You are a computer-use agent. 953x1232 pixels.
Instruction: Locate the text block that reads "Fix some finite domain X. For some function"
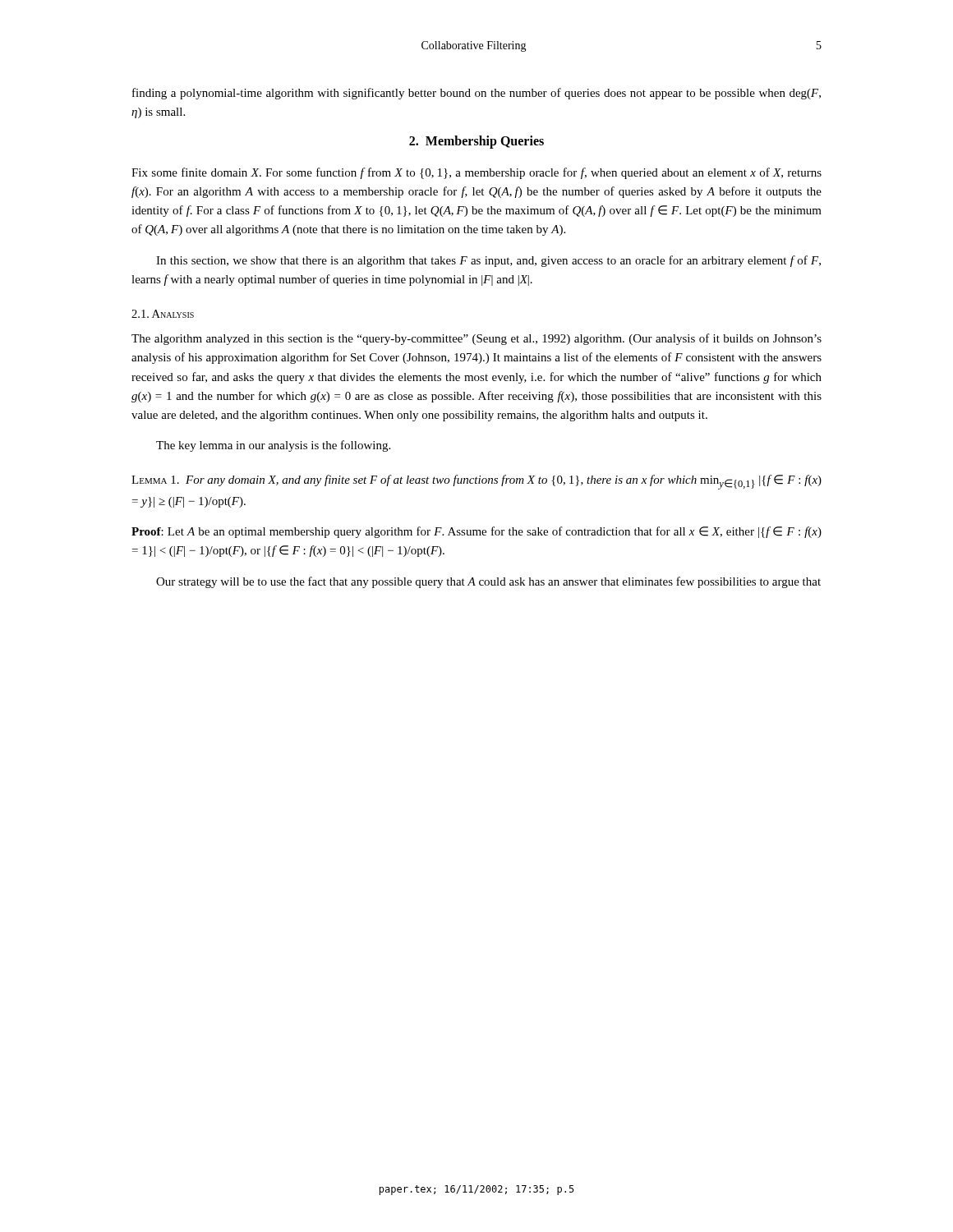click(476, 201)
